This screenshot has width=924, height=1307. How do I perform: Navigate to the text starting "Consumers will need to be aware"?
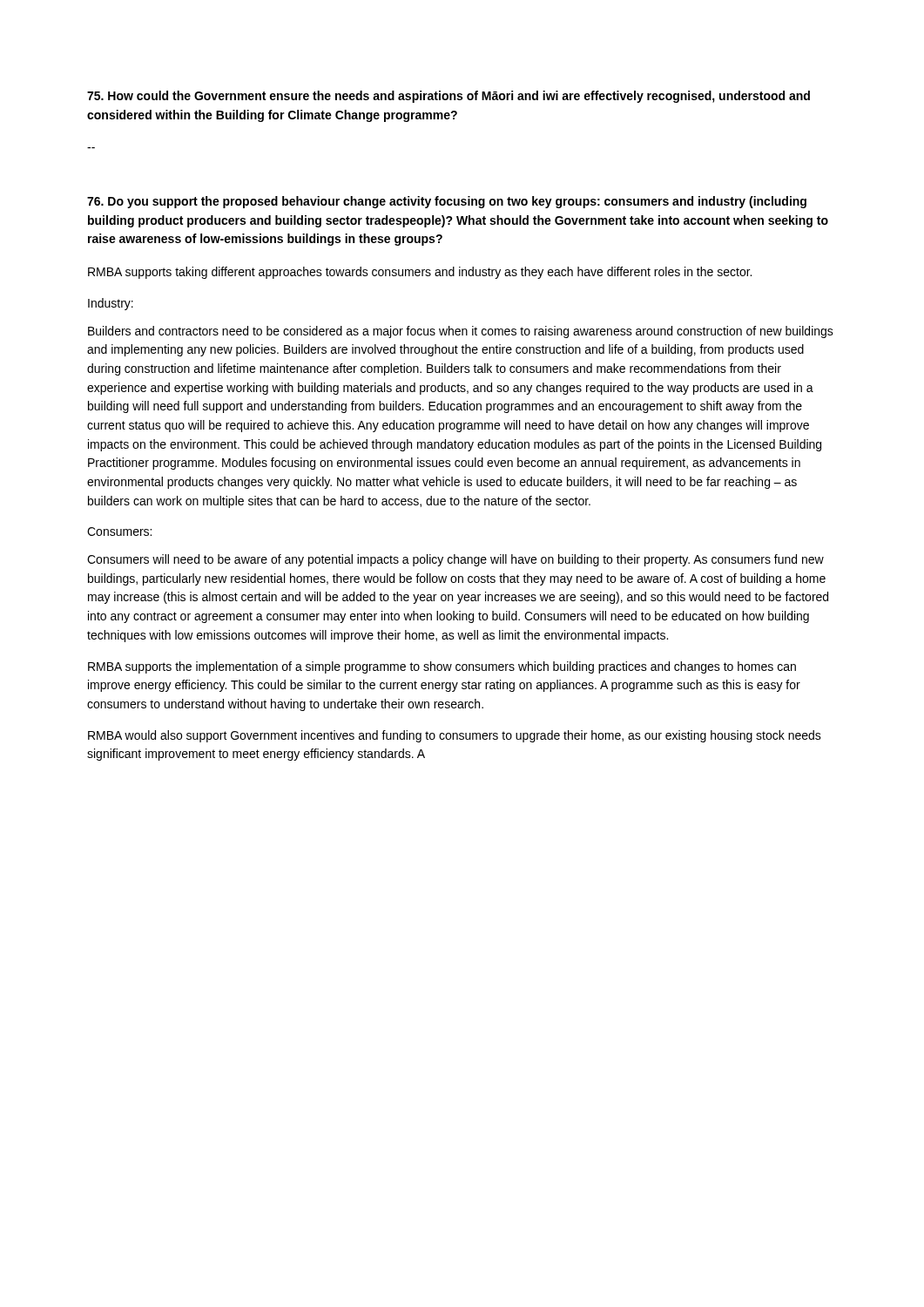click(458, 597)
